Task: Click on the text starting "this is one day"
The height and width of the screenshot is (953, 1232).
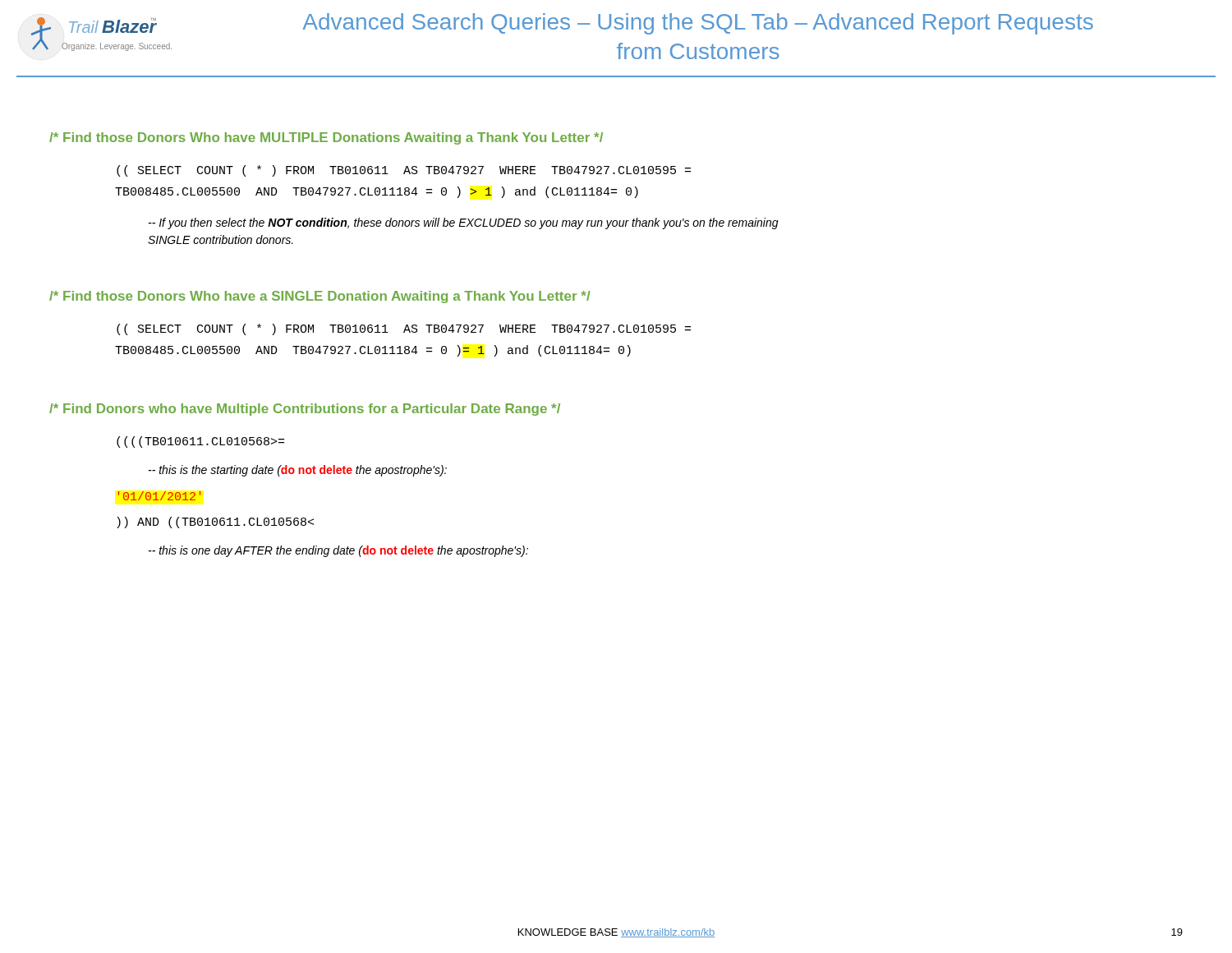Action: pyautogui.click(x=338, y=550)
